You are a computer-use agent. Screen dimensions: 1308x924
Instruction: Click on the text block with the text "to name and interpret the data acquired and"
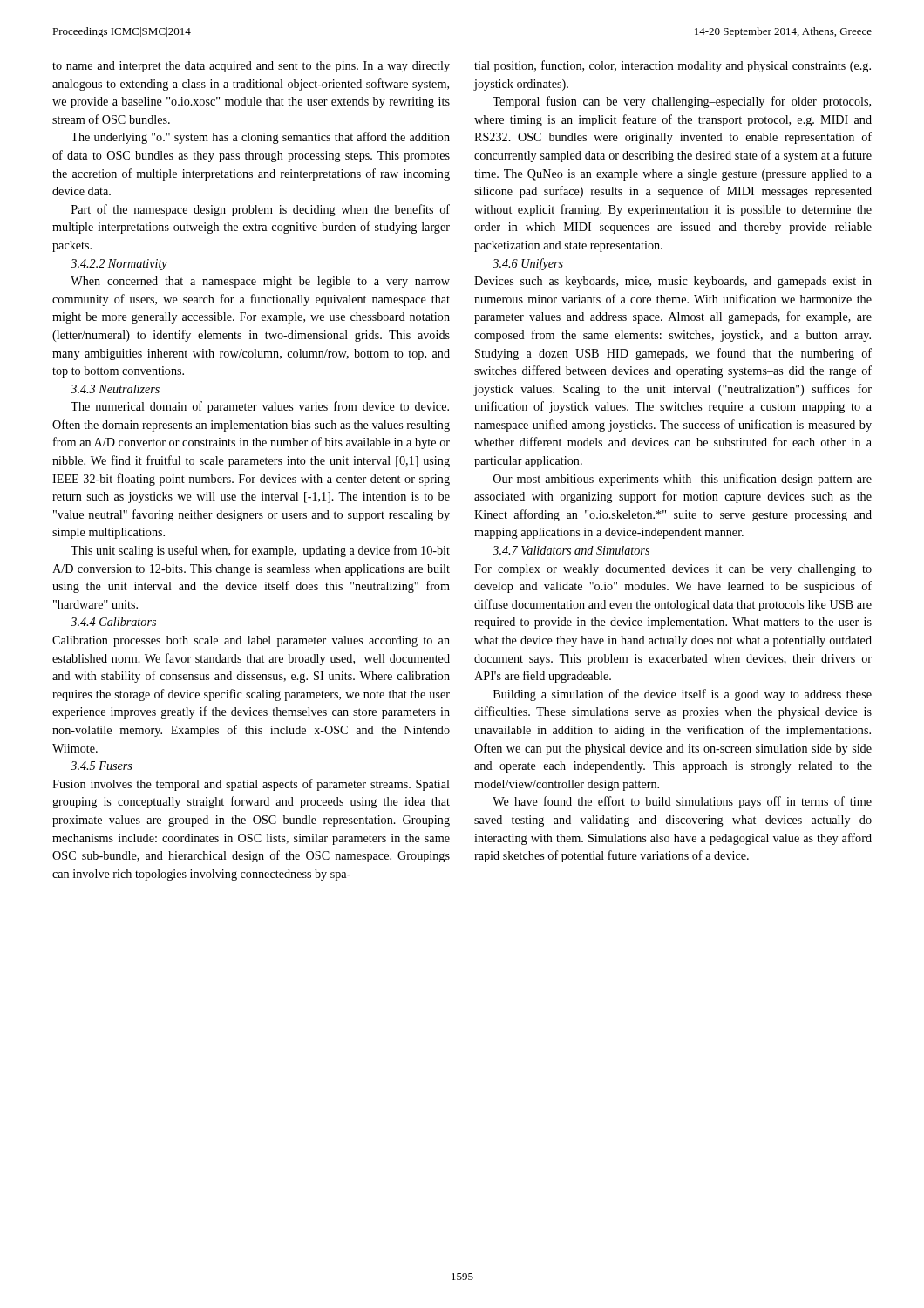tap(251, 155)
